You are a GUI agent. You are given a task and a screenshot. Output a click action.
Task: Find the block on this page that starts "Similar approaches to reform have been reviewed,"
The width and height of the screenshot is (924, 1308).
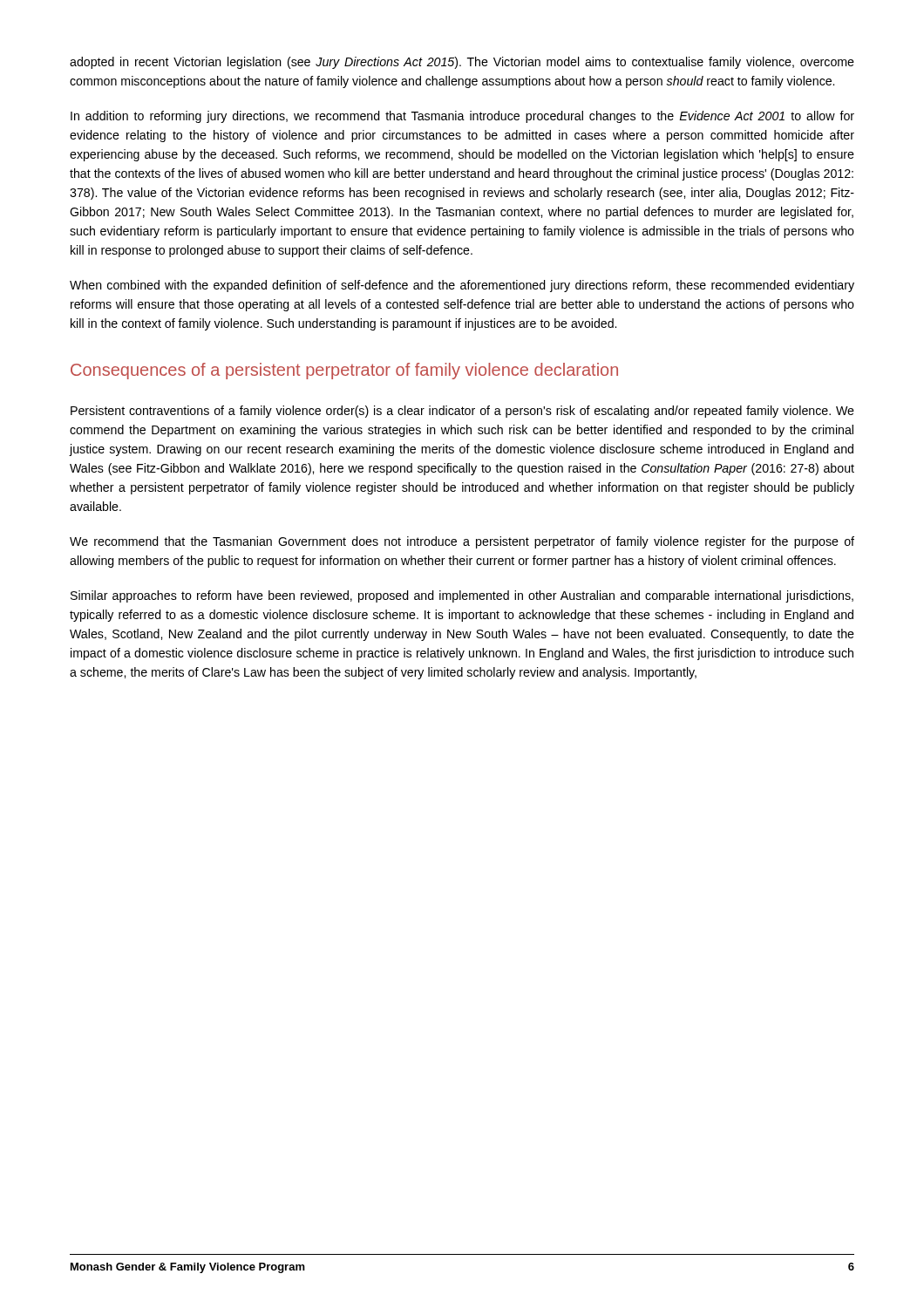462,634
